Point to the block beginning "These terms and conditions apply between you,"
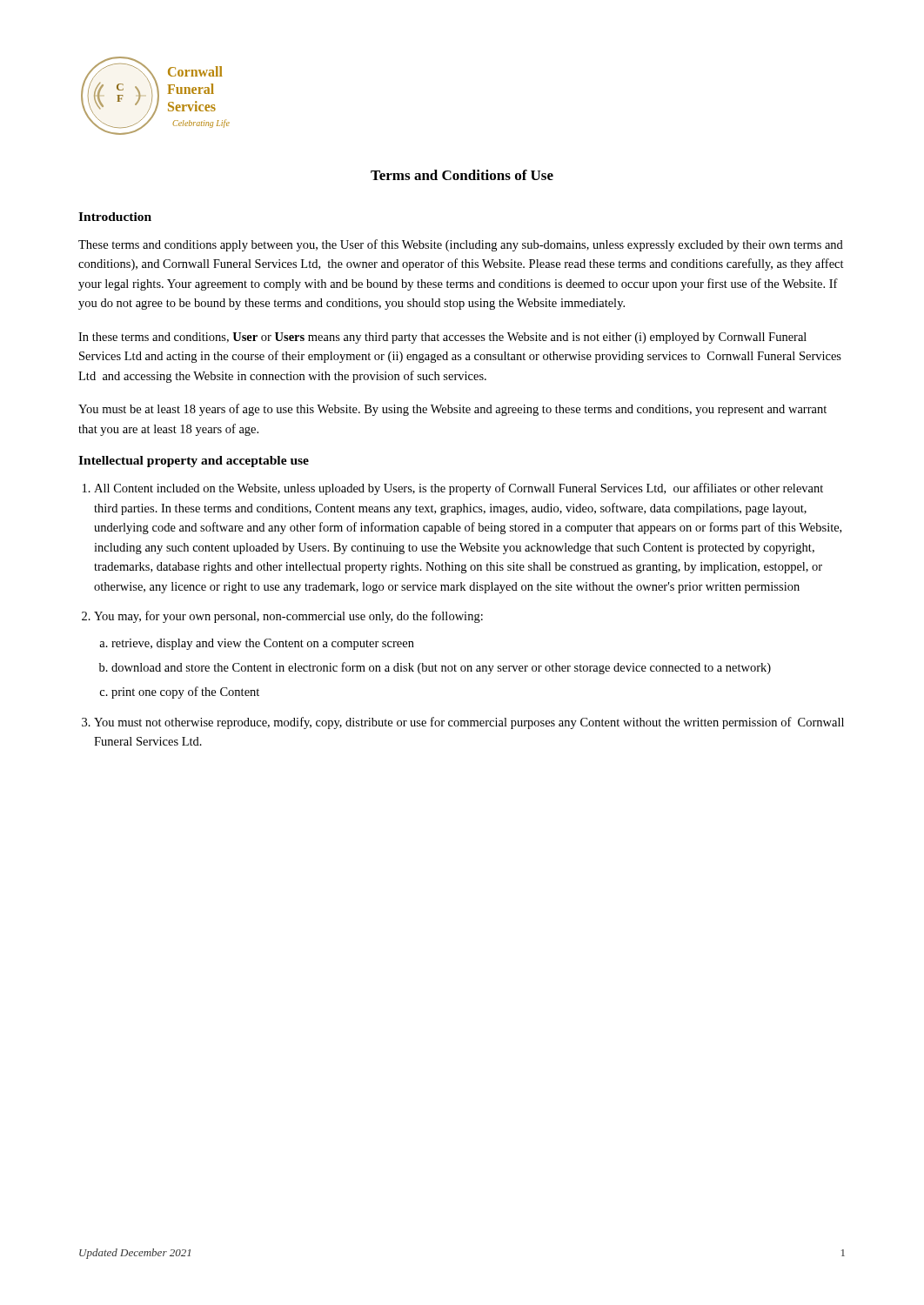The width and height of the screenshot is (924, 1305). pos(461,274)
